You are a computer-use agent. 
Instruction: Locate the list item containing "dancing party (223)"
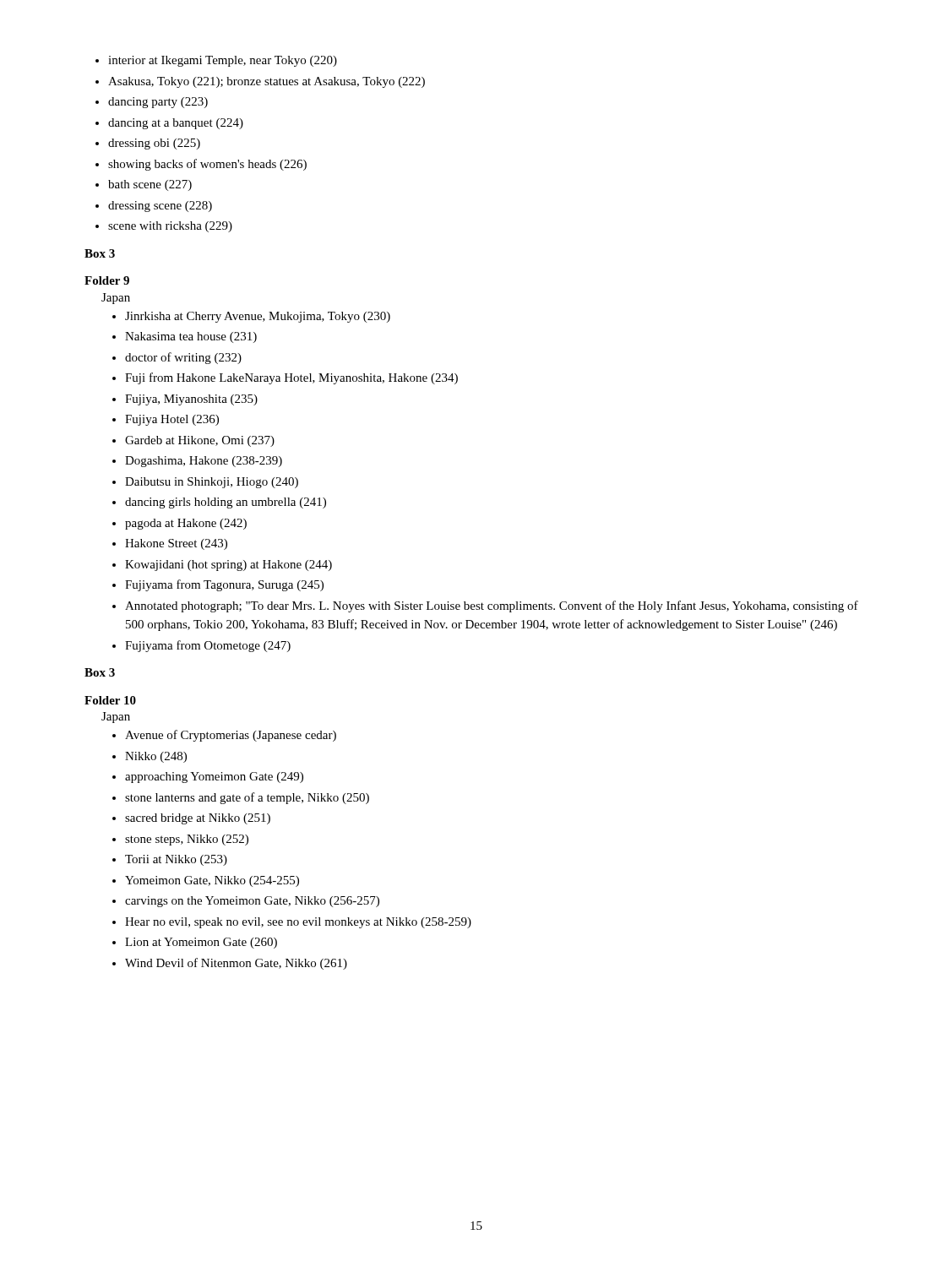click(x=158, y=103)
